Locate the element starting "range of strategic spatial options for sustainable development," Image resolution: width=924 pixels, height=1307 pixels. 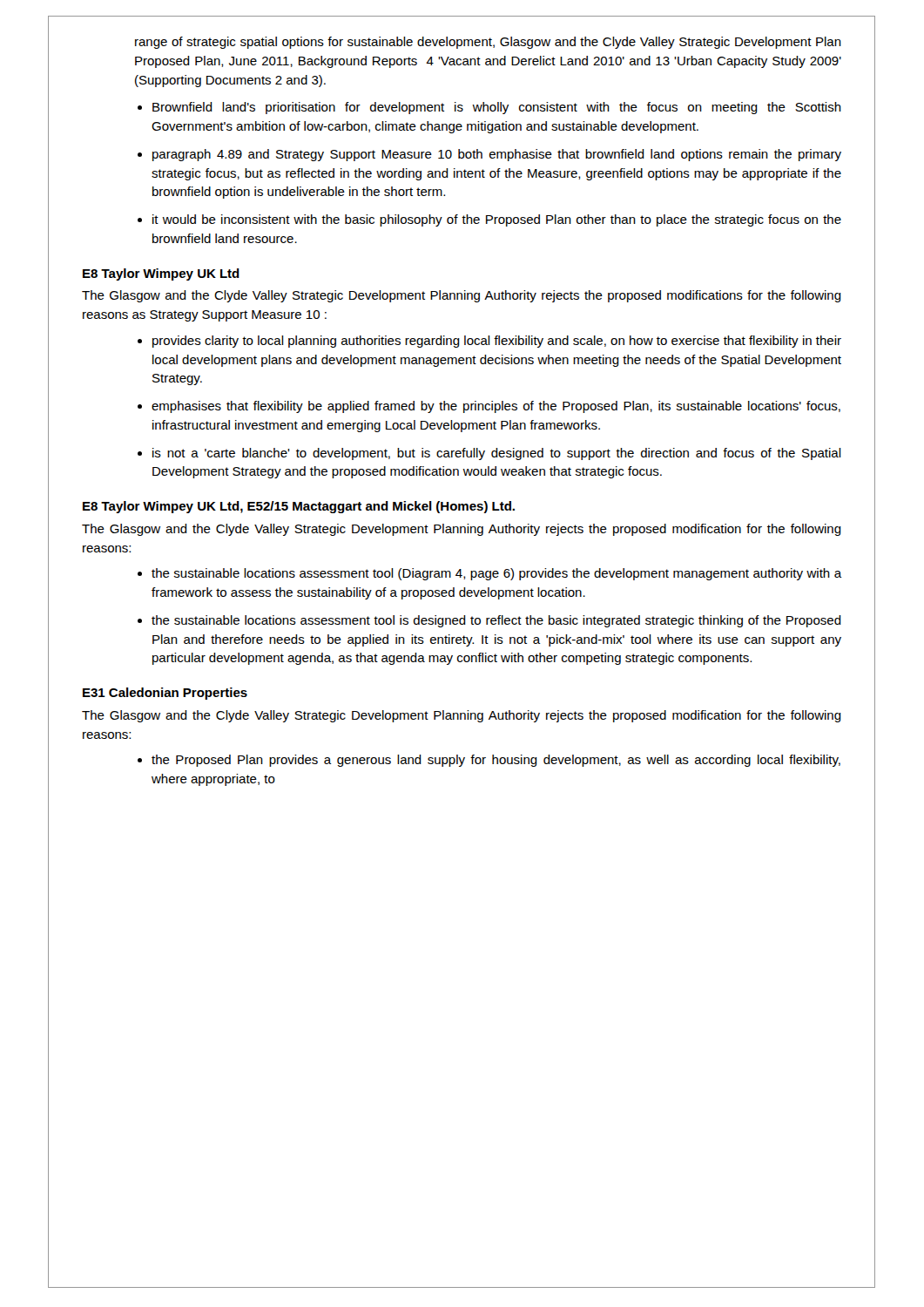coord(488,61)
